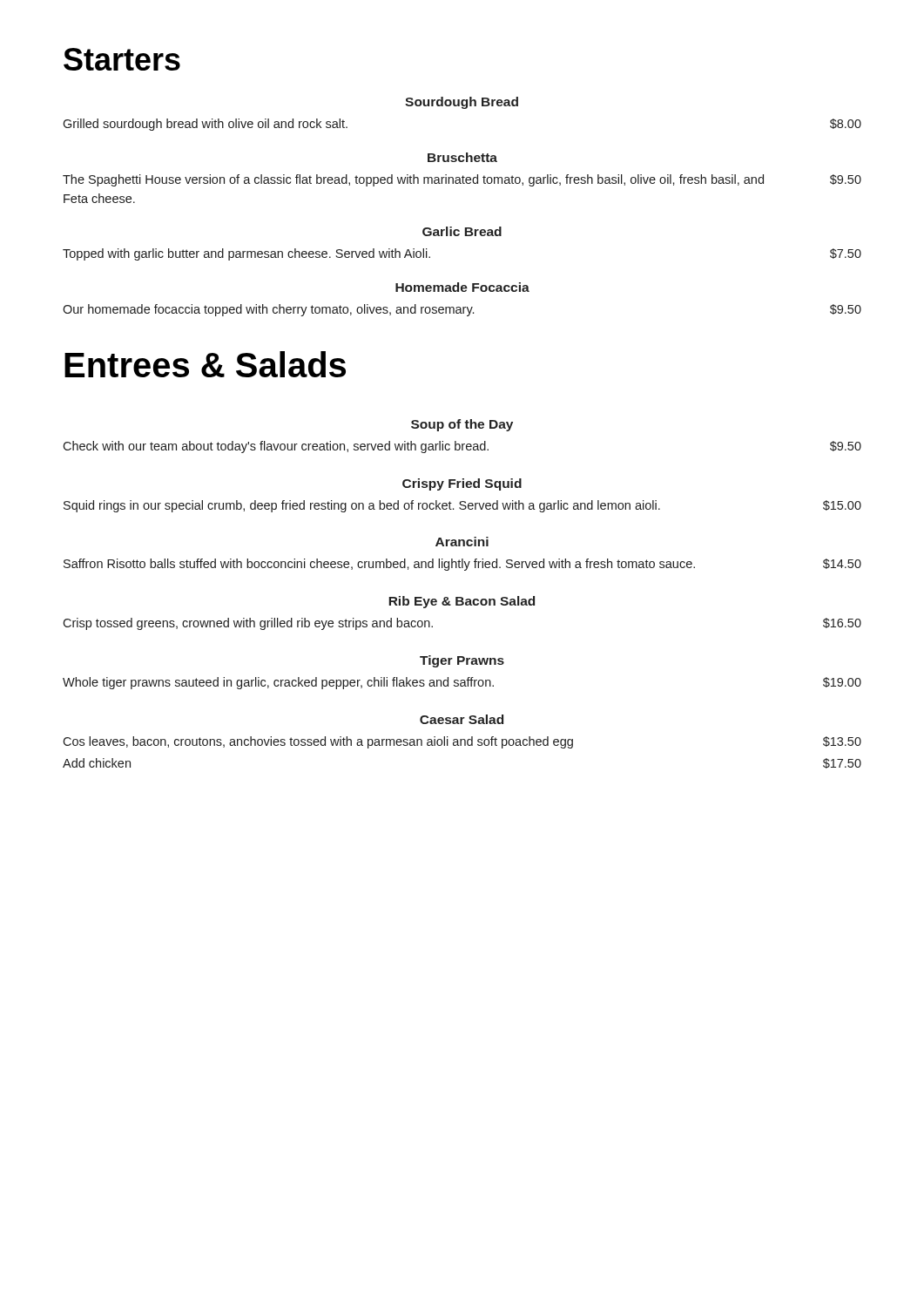Click on the passage starting "Garlic Bread"
Viewport: 924px width, 1307px height.
click(x=462, y=232)
